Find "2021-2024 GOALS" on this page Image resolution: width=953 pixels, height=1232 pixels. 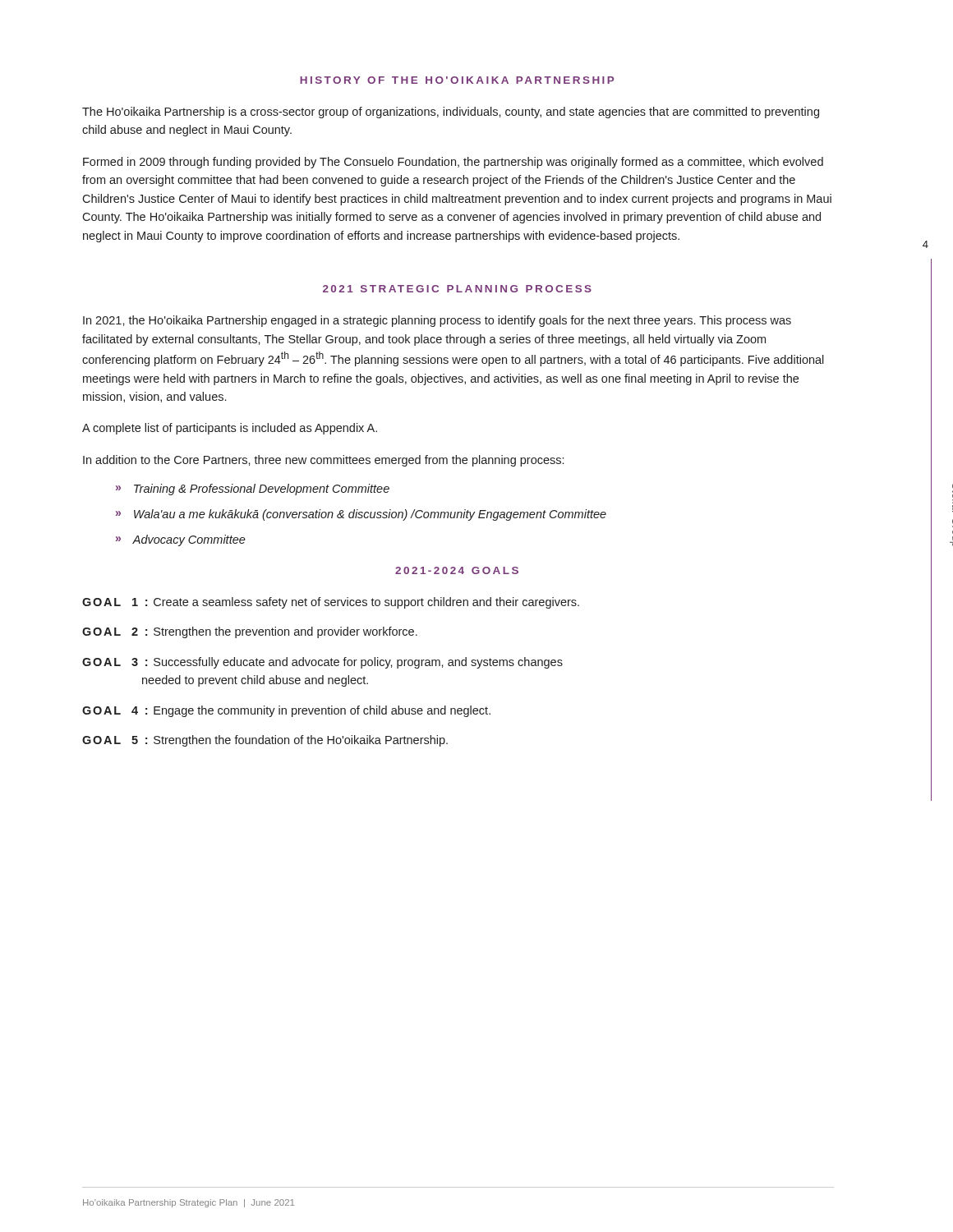coord(458,570)
